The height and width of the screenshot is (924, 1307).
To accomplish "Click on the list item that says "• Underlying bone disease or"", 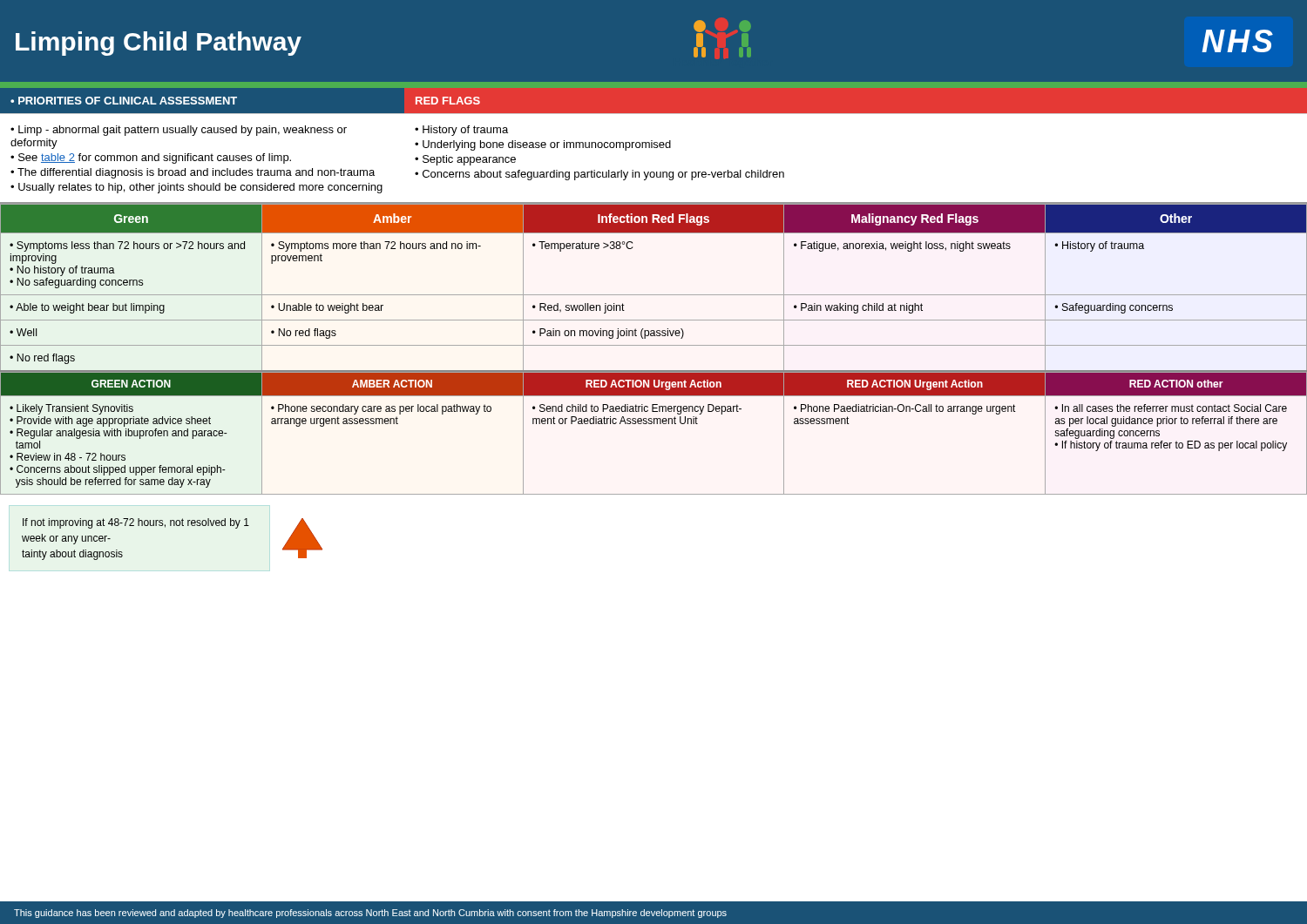I will [x=543, y=144].
